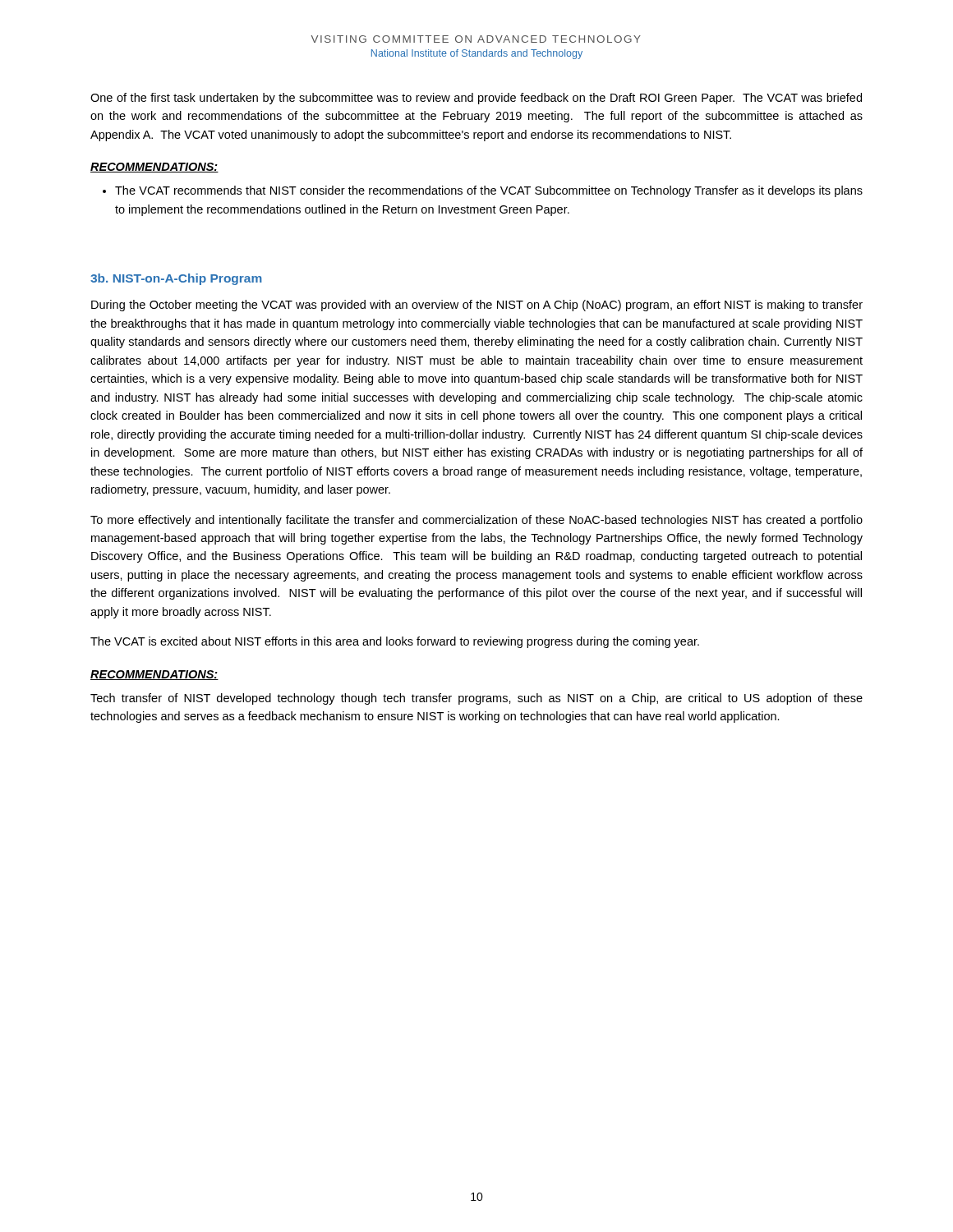Locate the block starting "One of the first task undertaken"

476,116
